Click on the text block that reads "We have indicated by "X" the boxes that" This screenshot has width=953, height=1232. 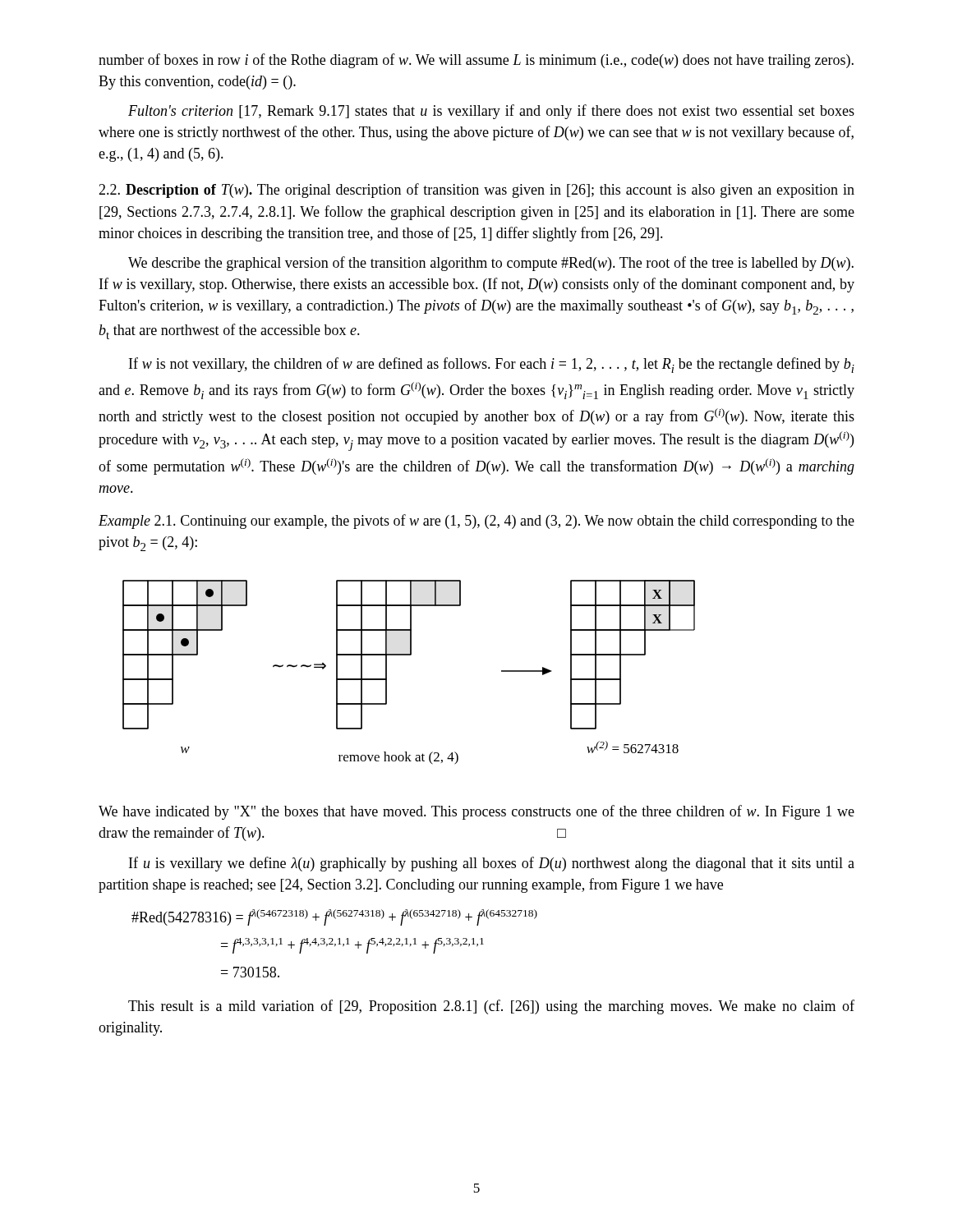coord(476,822)
